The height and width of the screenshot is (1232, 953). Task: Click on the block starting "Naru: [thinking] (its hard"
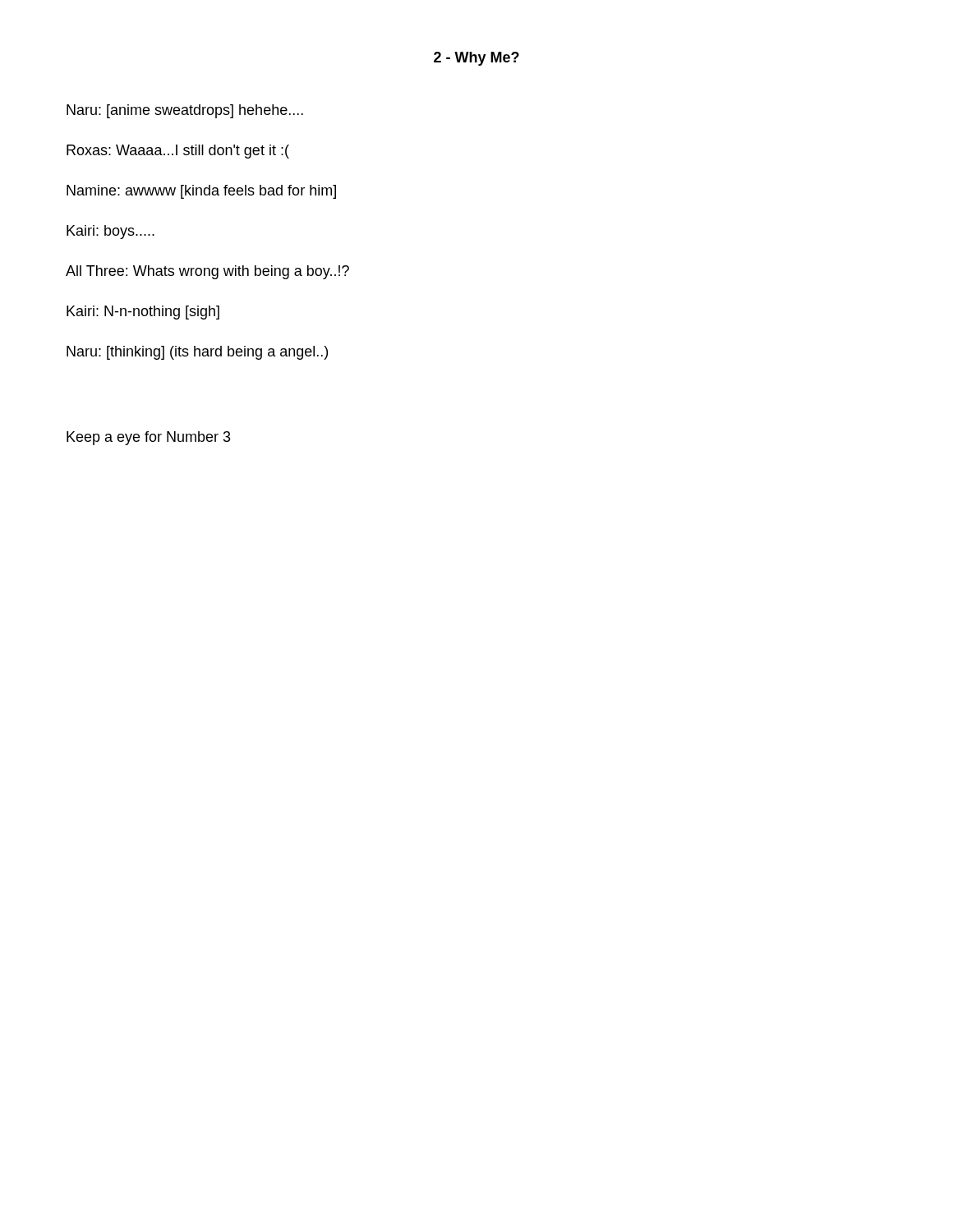pyautogui.click(x=197, y=352)
